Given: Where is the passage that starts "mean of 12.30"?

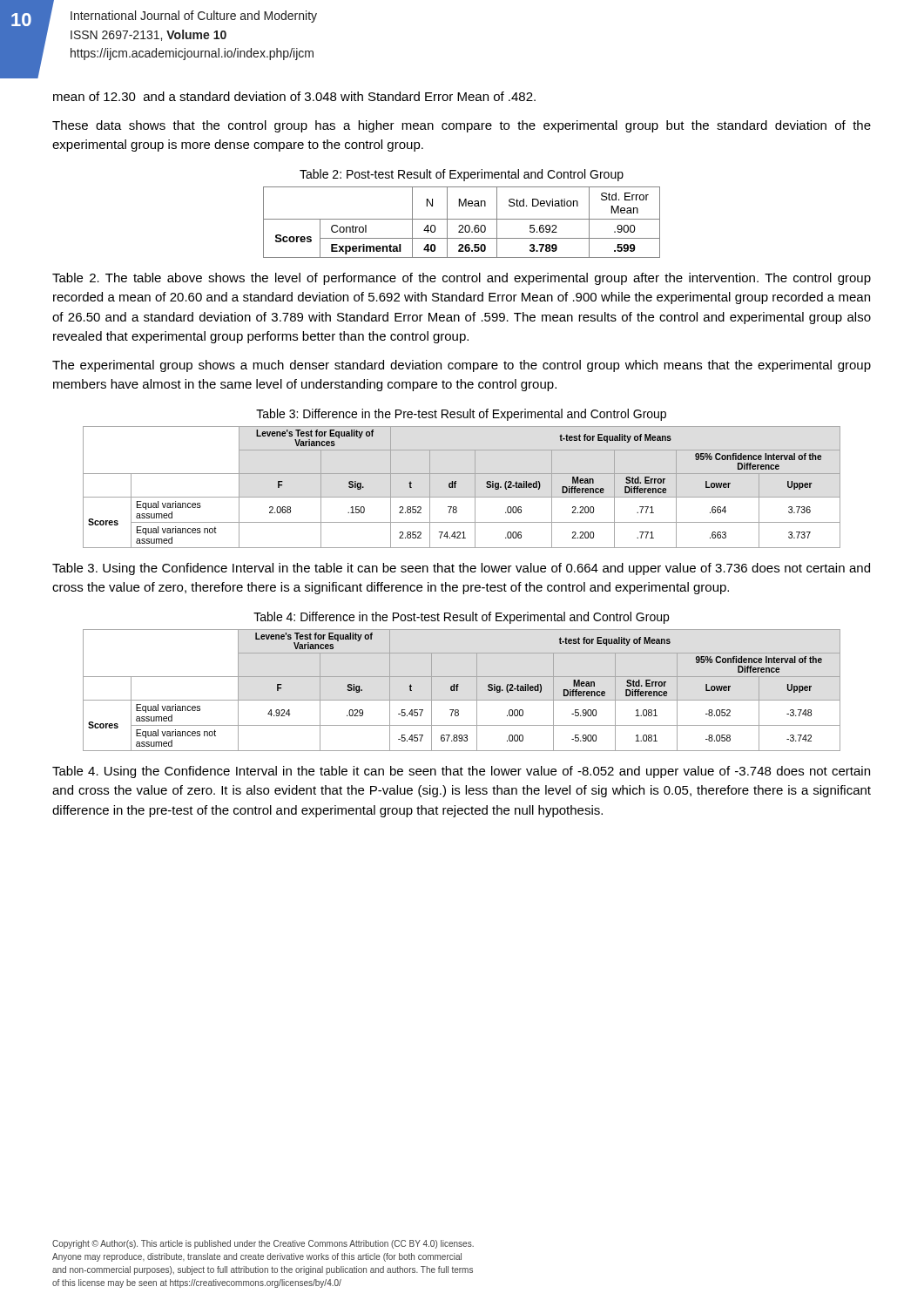Looking at the screenshot, I should 294,96.
